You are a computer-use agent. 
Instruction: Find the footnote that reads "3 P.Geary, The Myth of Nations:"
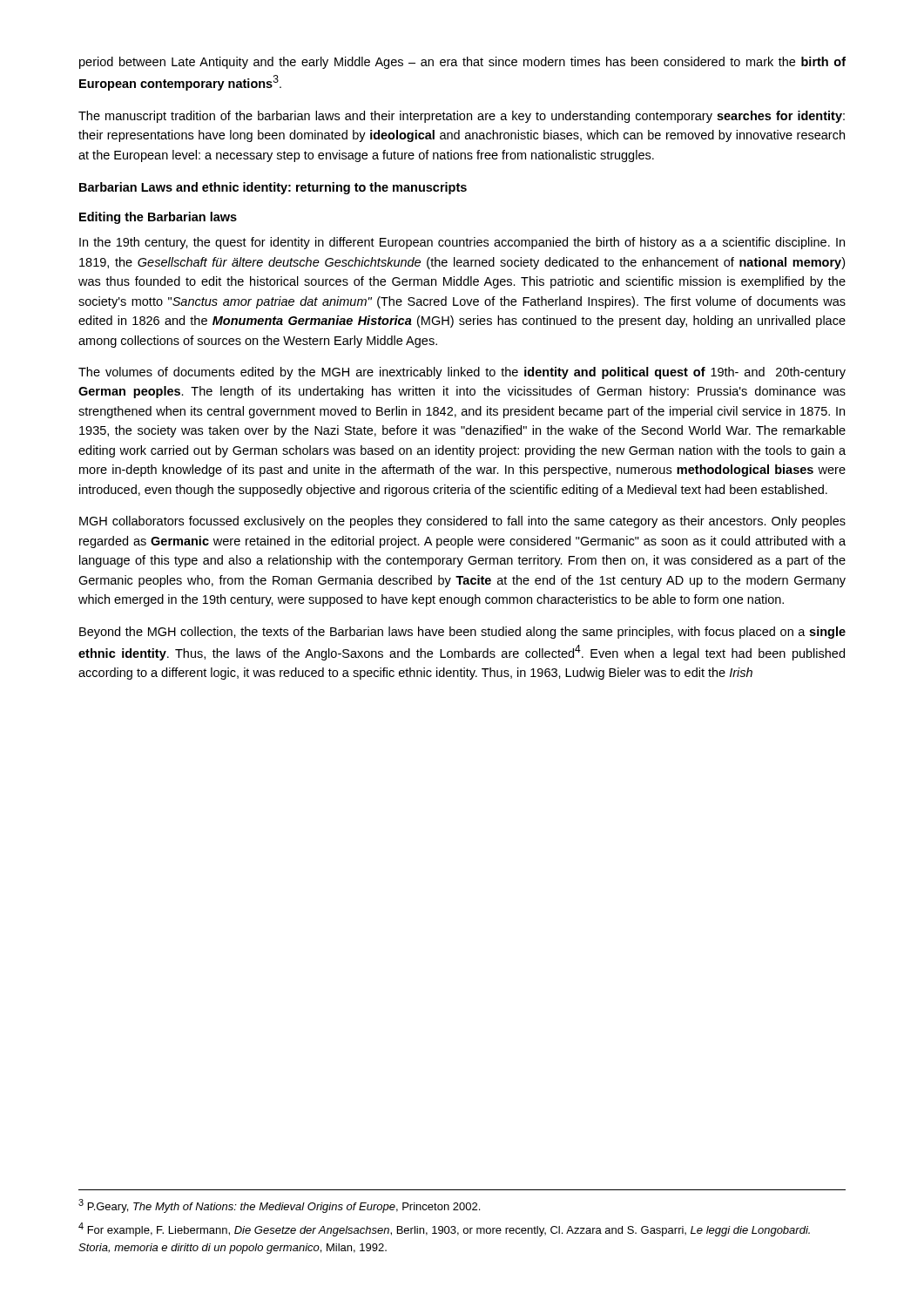coord(462,1226)
